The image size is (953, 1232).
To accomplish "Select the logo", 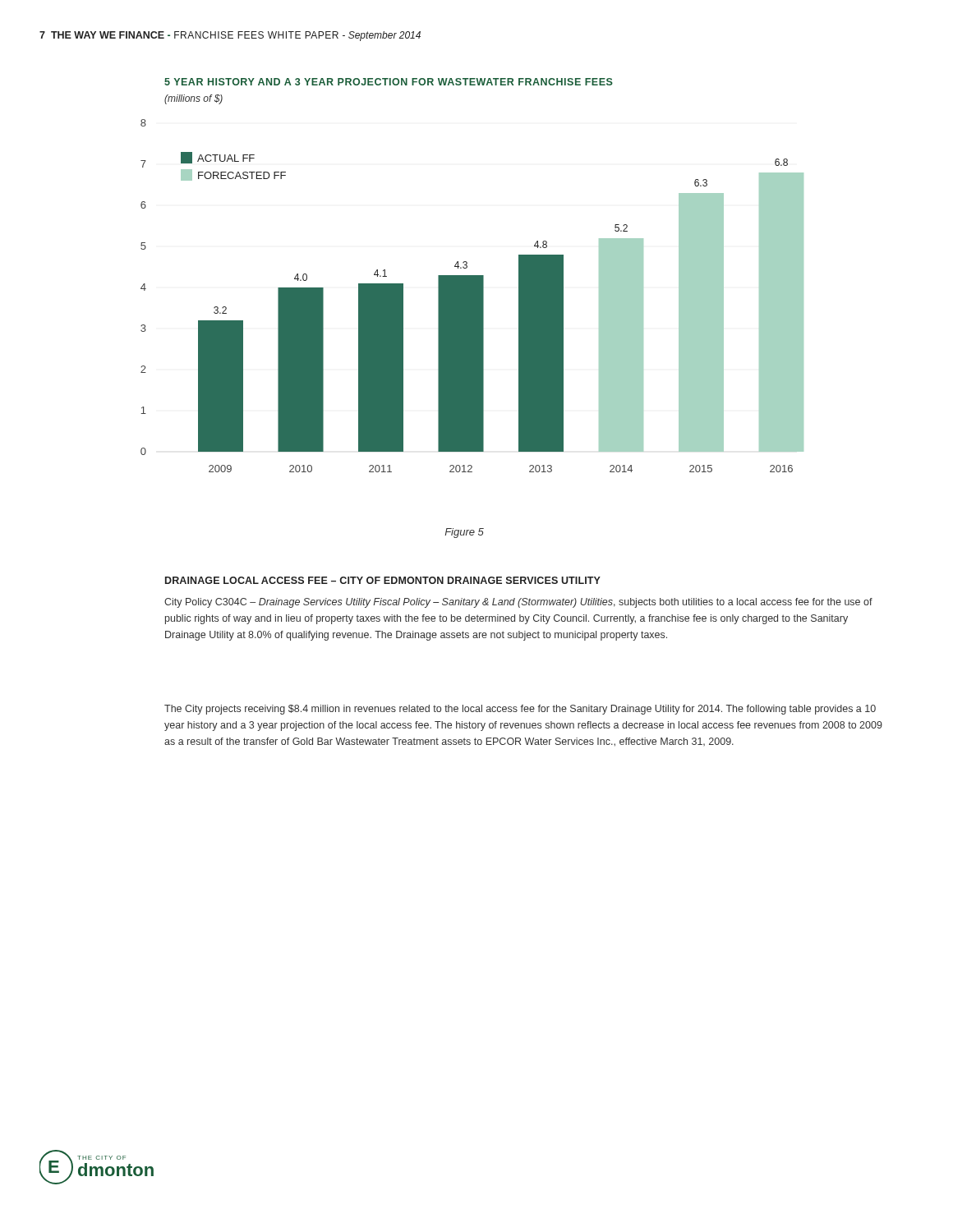I will (105, 1169).
